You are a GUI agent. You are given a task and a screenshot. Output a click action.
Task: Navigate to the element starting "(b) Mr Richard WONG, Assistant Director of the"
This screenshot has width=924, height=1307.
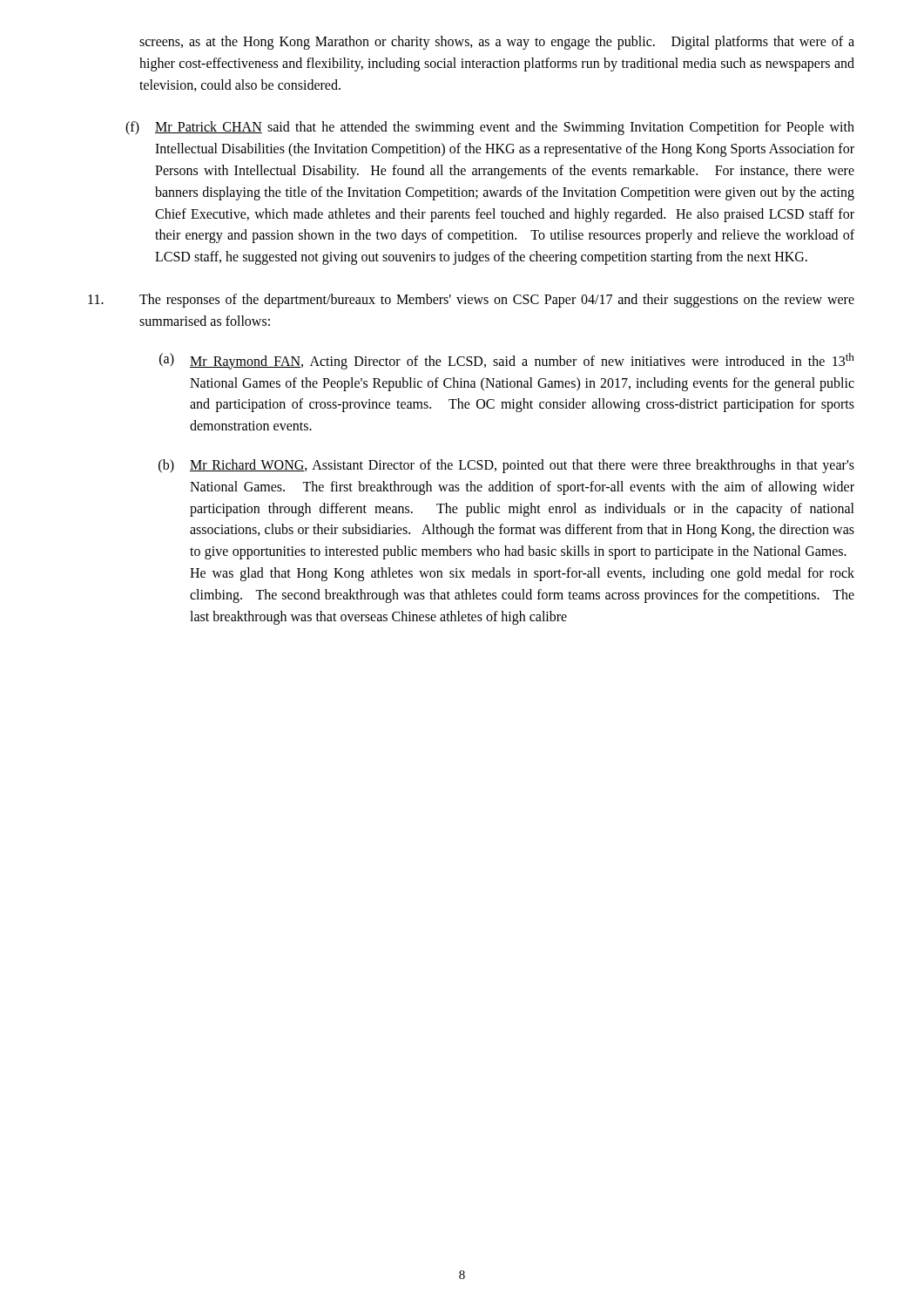(x=488, y=541)
